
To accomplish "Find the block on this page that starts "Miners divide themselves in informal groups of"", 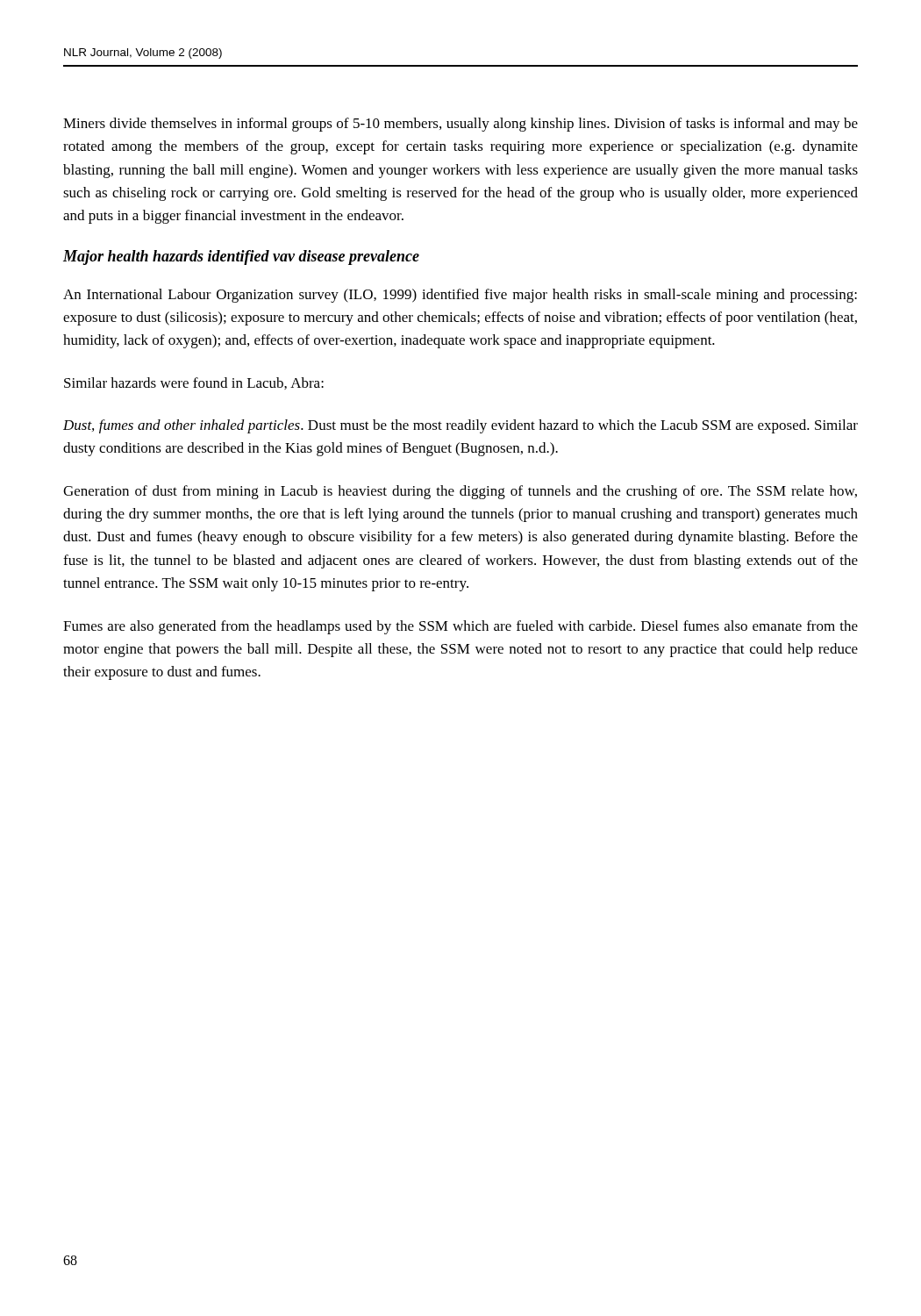I will [x=460, y=169].
